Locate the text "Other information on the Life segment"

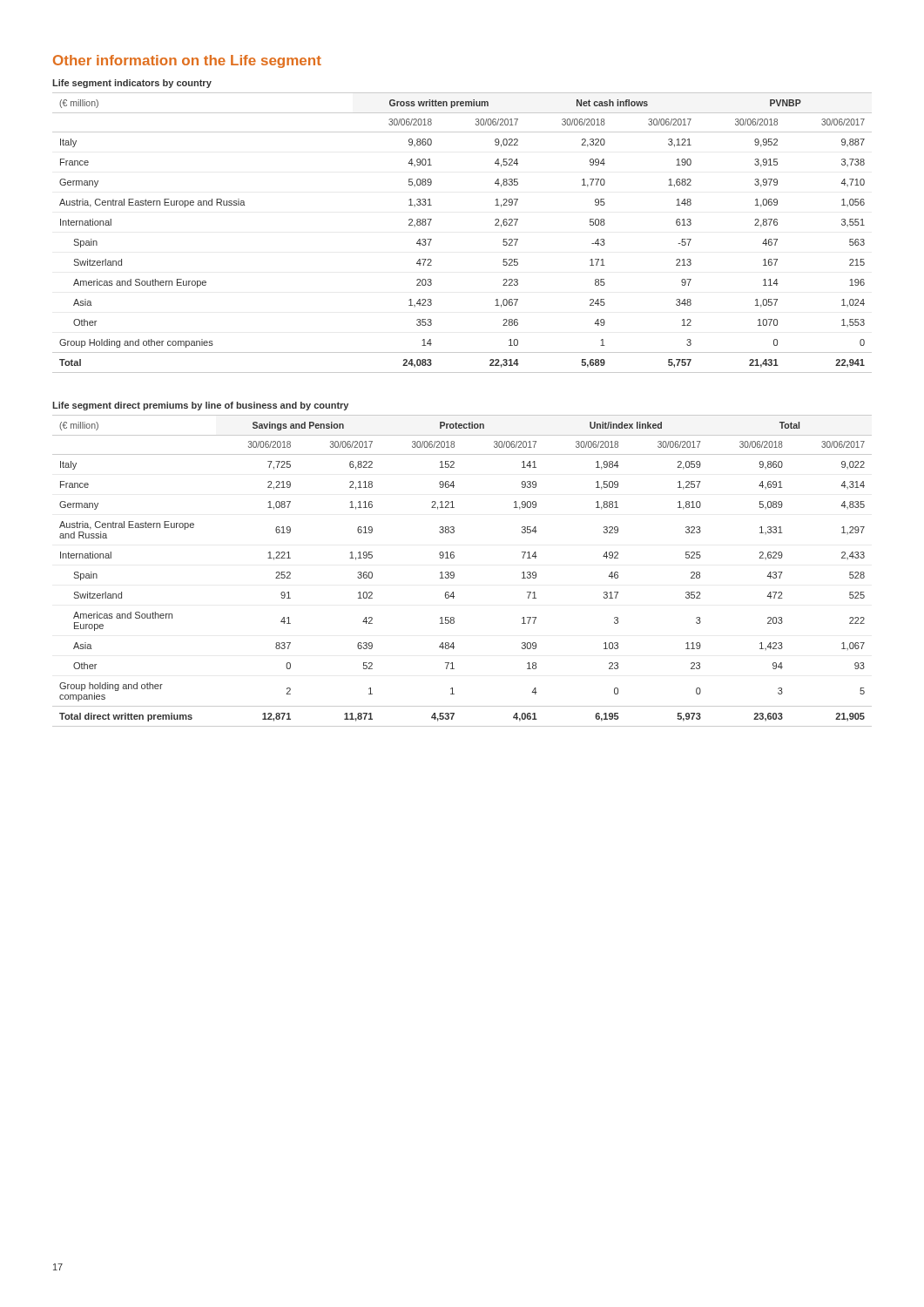[187, 61]
